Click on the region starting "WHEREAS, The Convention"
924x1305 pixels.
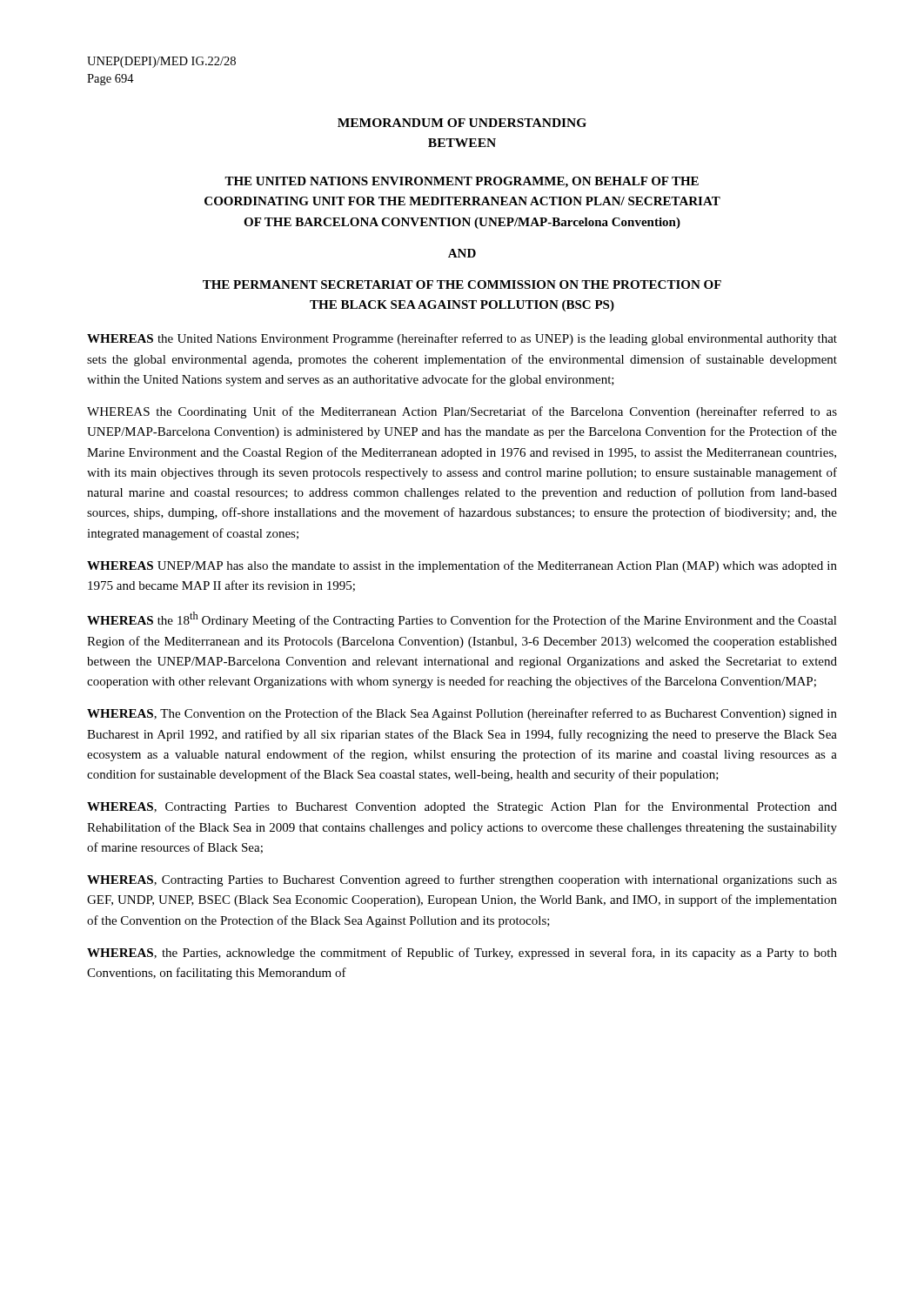tap(462, 744)
